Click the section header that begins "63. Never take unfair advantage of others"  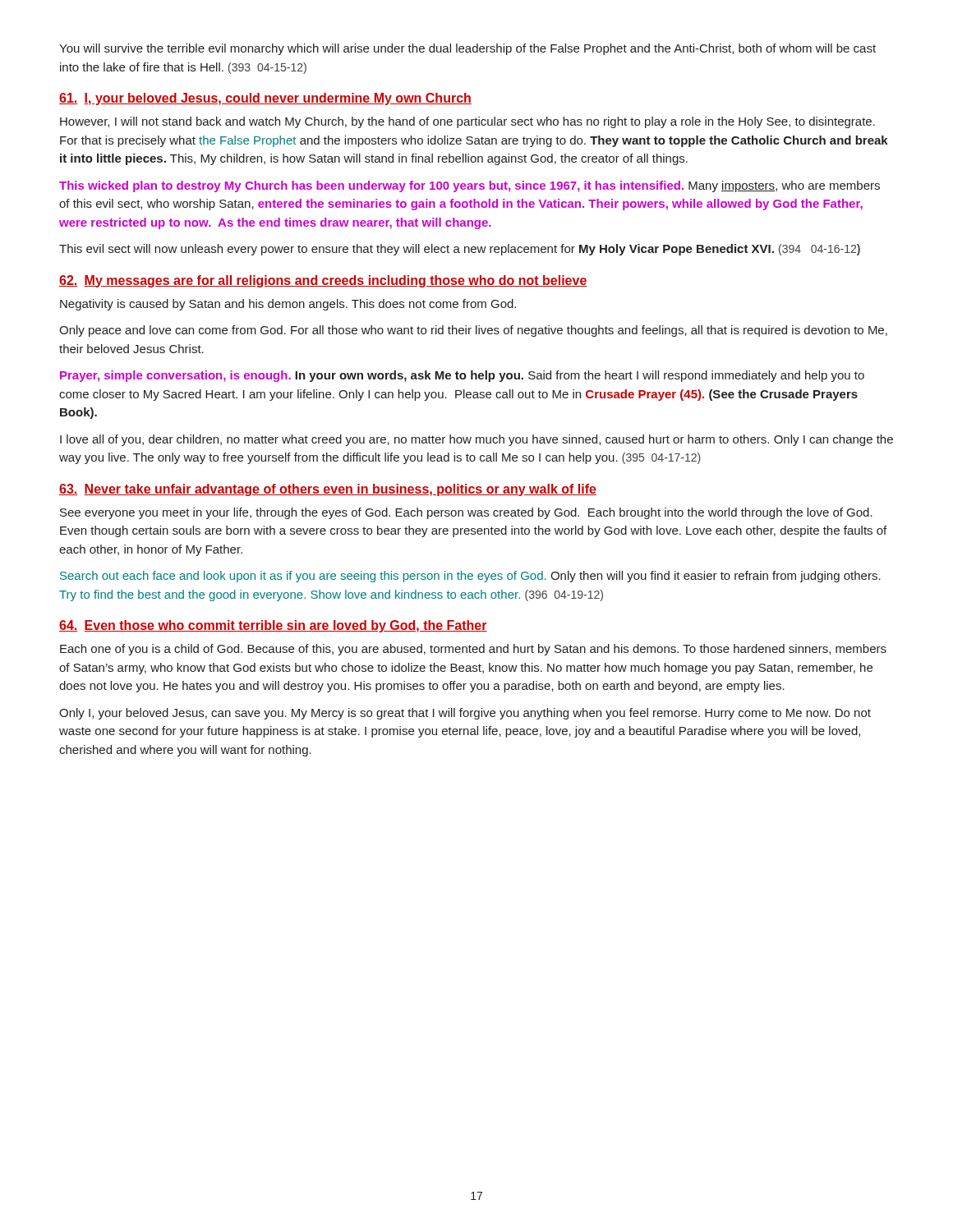click(x=328, y=489)
